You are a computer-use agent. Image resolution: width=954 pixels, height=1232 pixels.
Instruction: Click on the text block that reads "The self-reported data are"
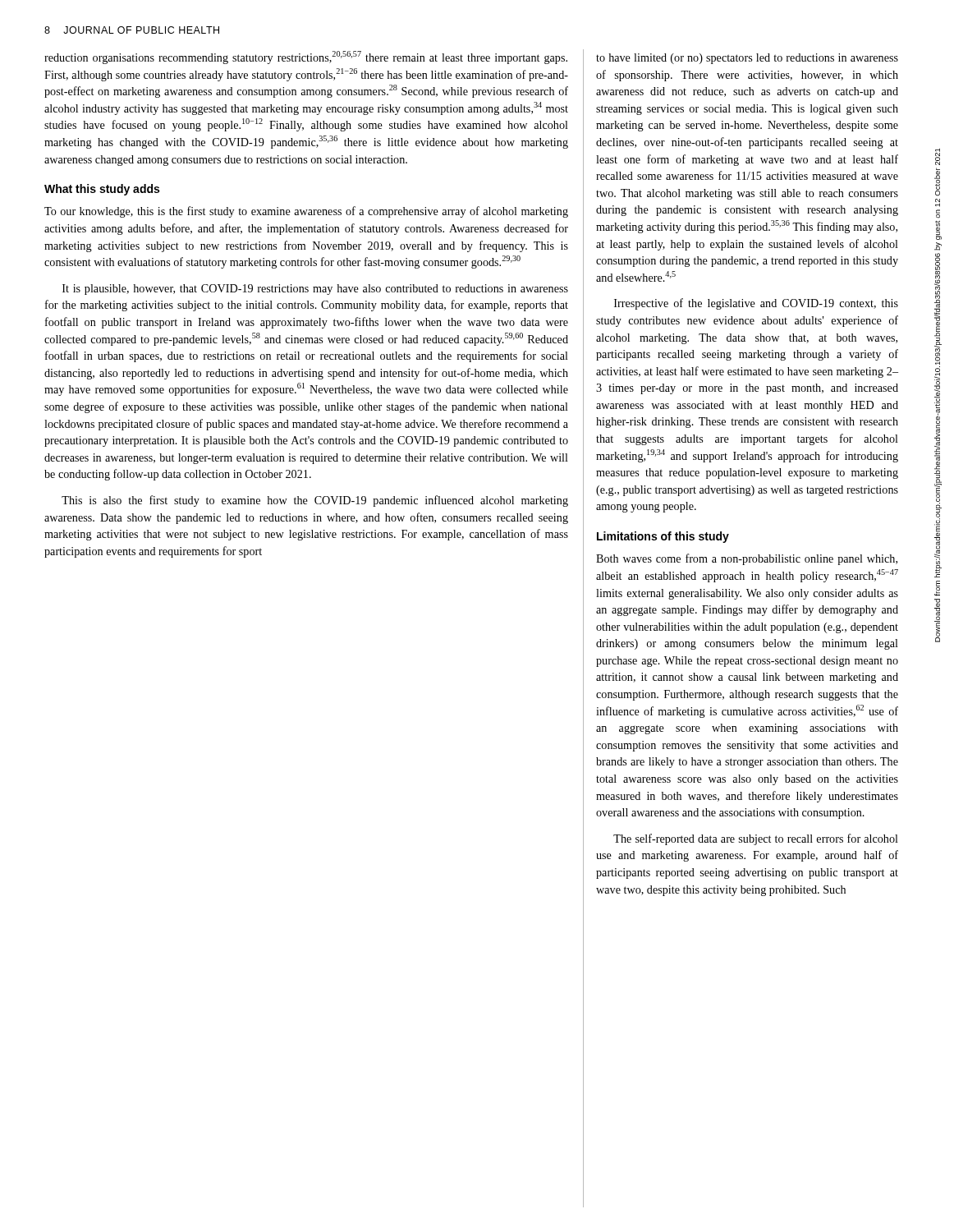coord(747,864)
